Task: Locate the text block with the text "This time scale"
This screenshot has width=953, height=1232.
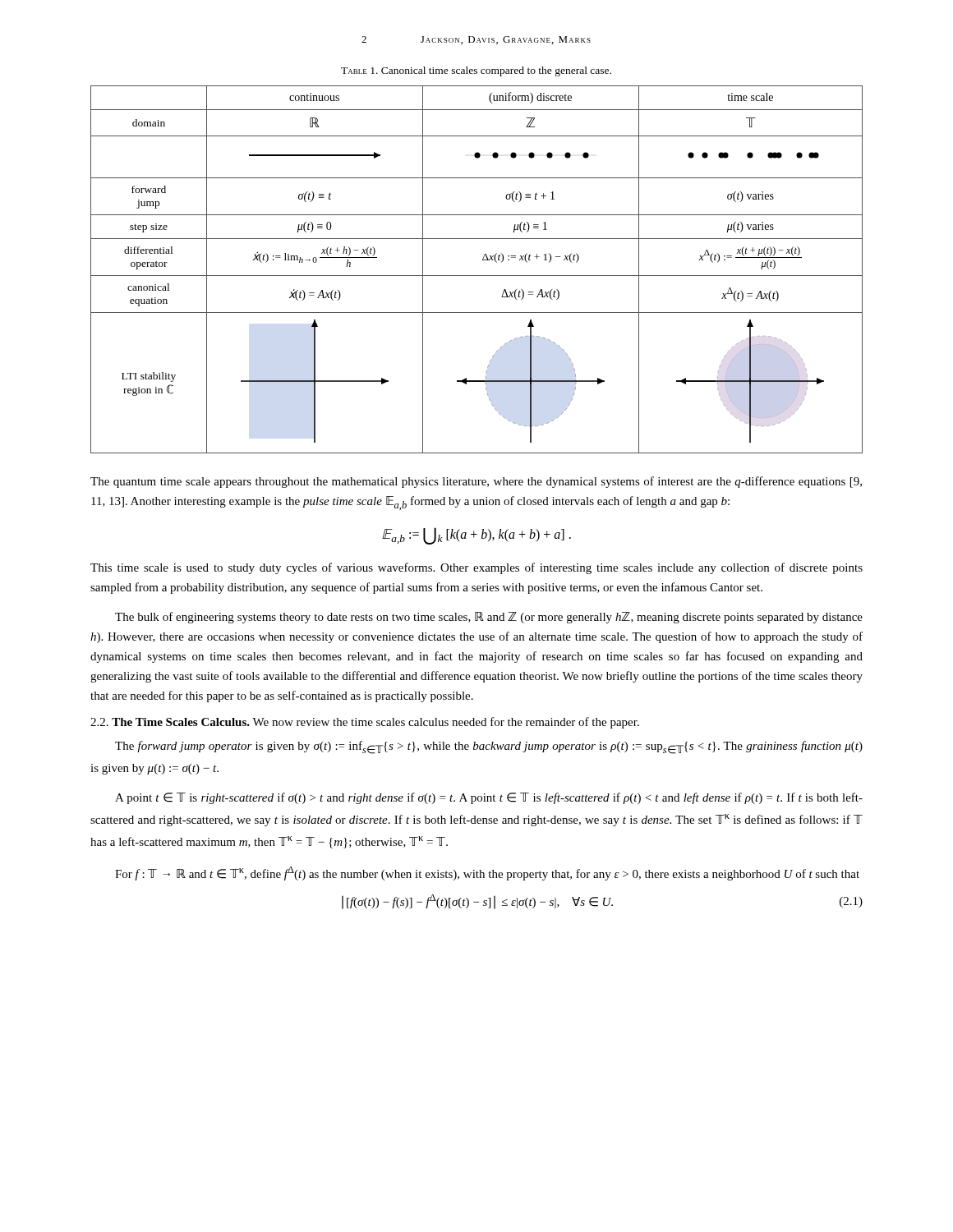Action: pos(476,577)
